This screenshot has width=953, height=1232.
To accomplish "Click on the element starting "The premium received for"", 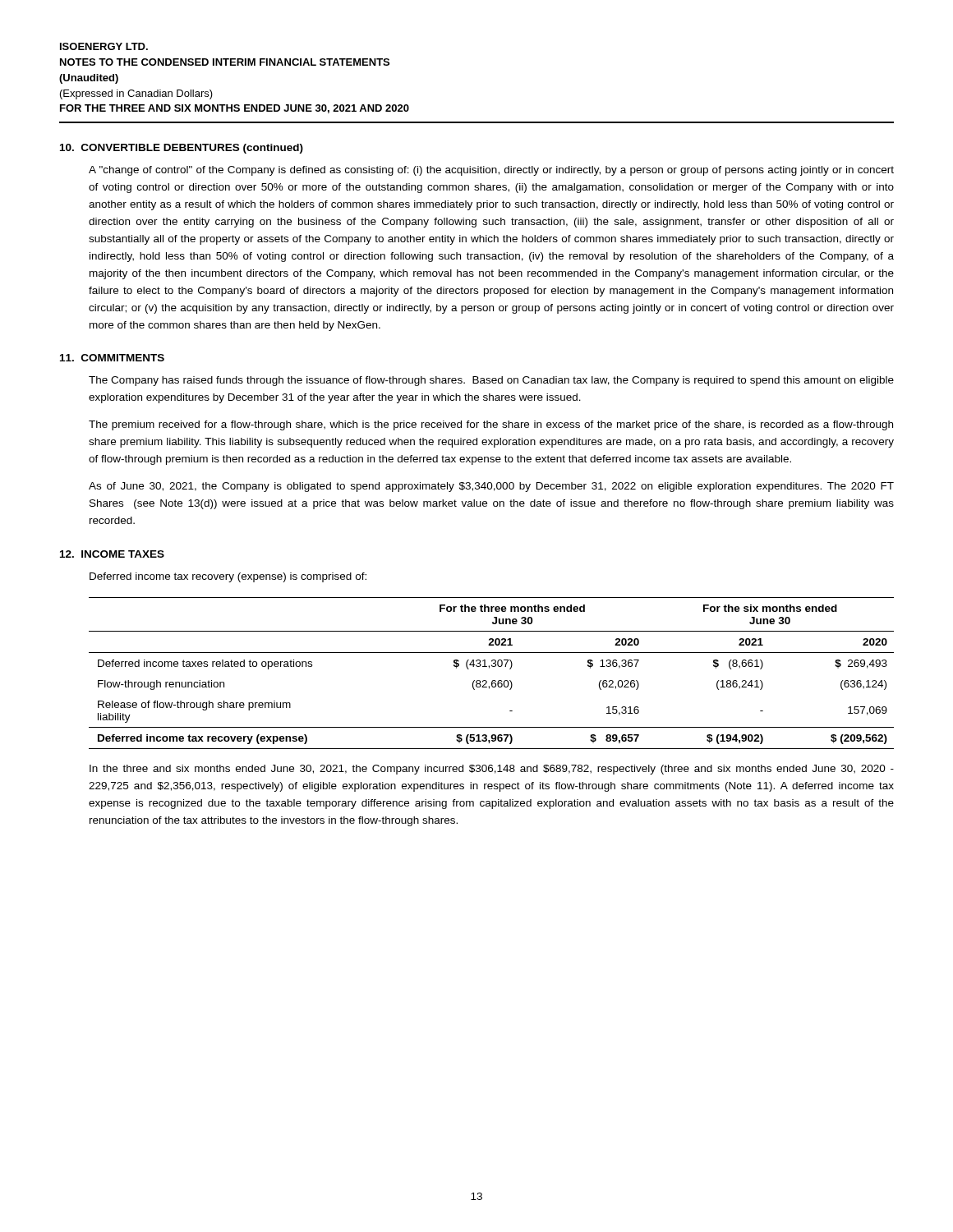I will [491, 442].
